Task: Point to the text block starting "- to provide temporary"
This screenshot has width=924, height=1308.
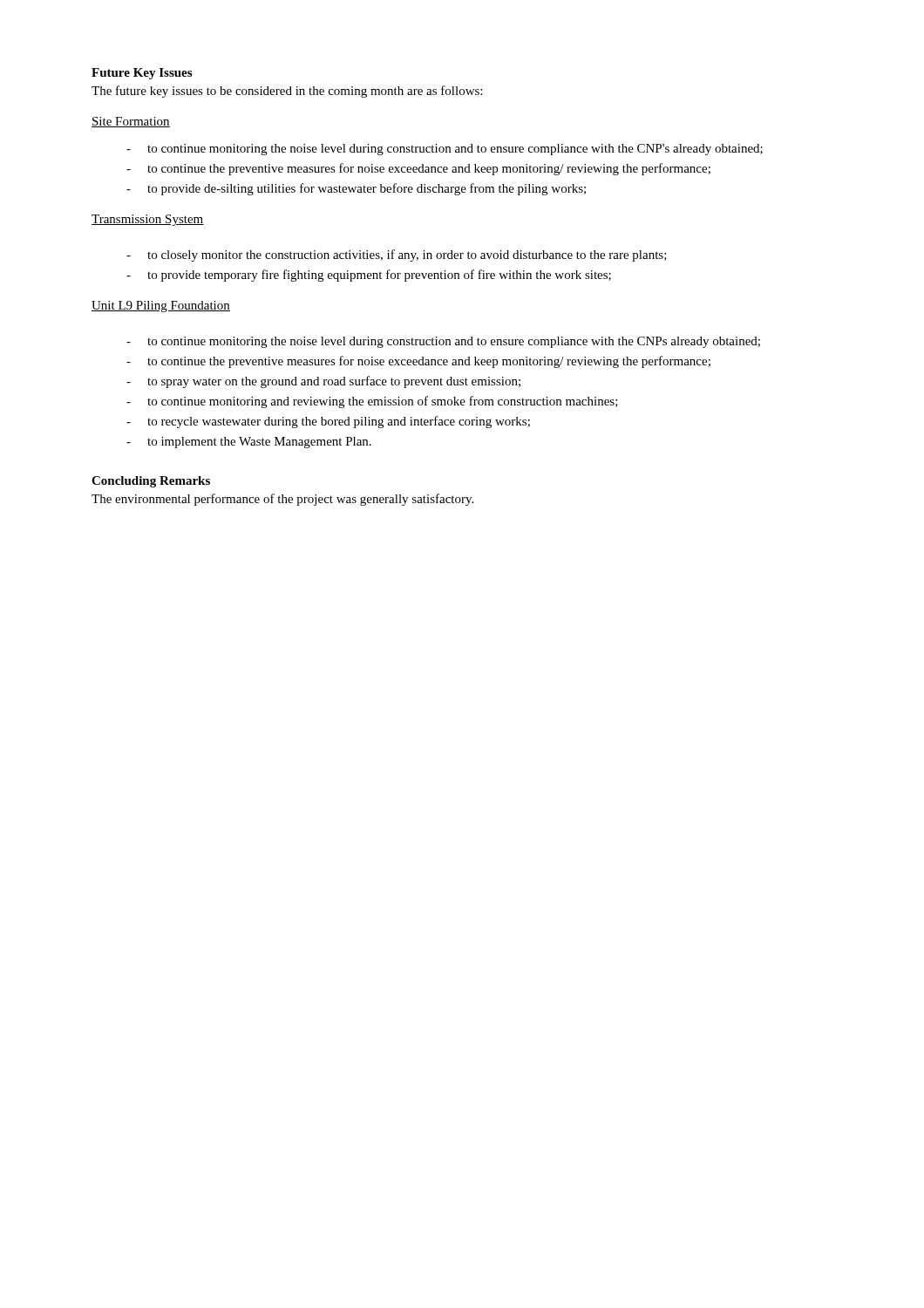Action: click(x=479, y=275)
